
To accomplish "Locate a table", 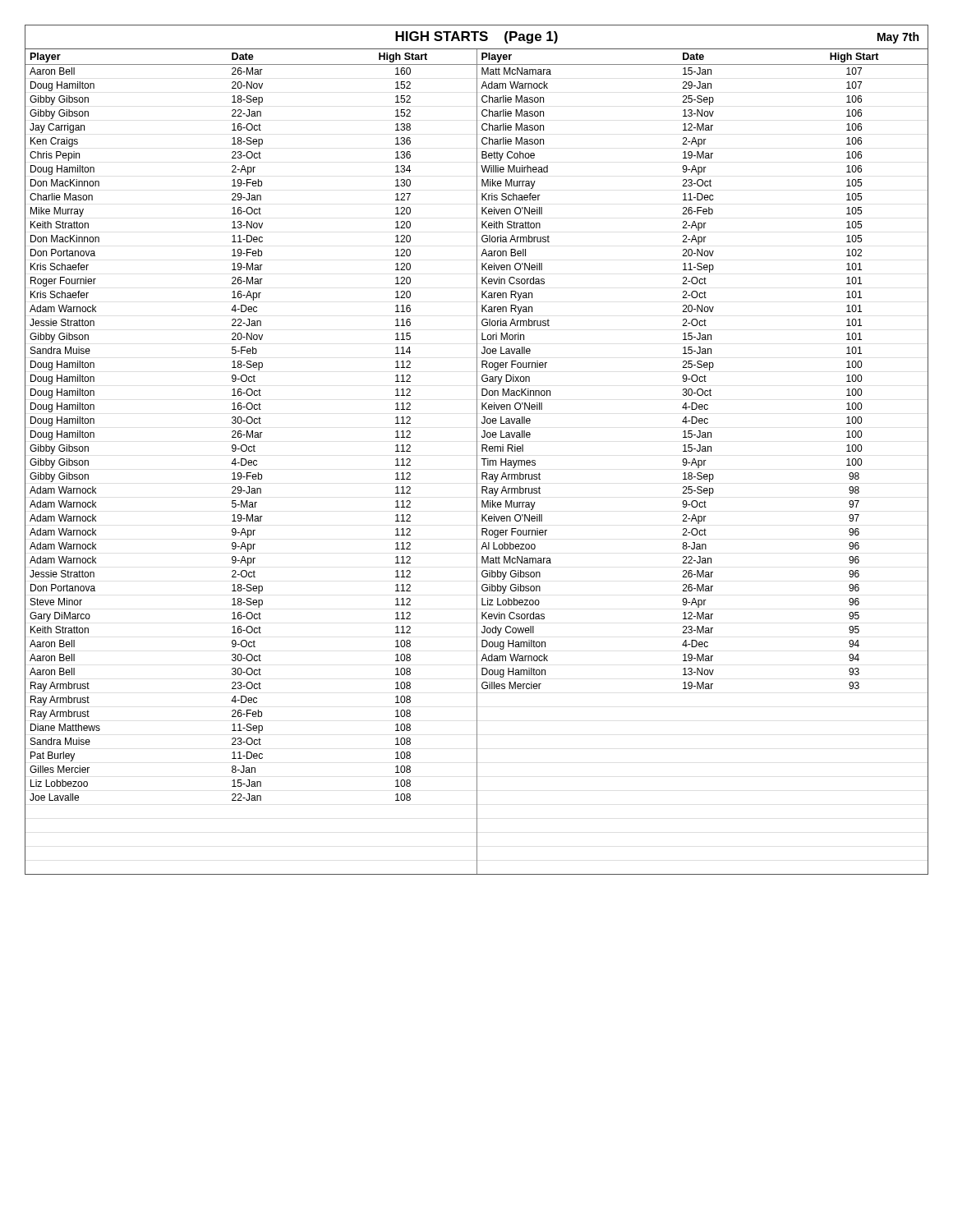I will [476, 462].
